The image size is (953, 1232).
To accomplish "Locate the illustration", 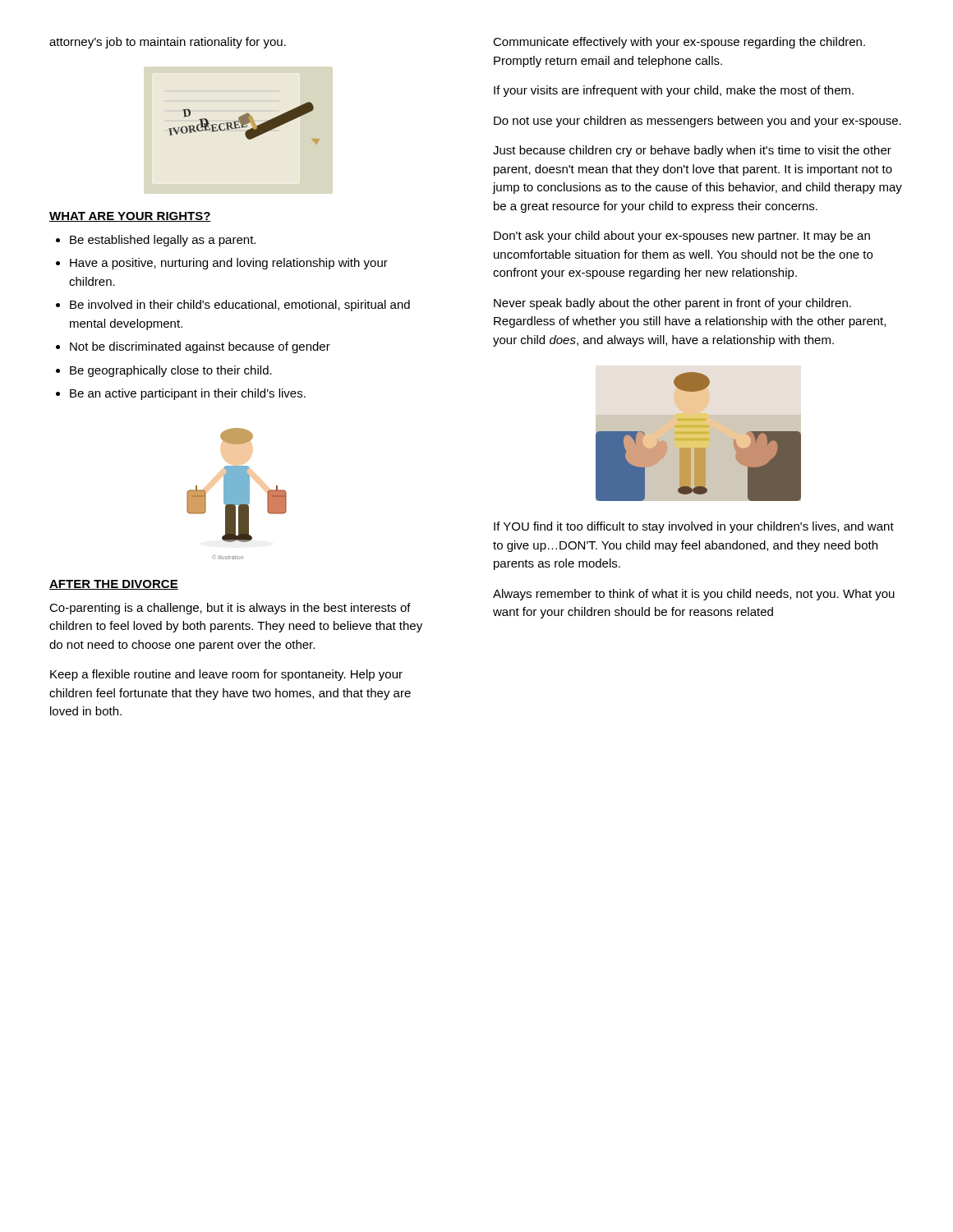I will tap(238, 490).
